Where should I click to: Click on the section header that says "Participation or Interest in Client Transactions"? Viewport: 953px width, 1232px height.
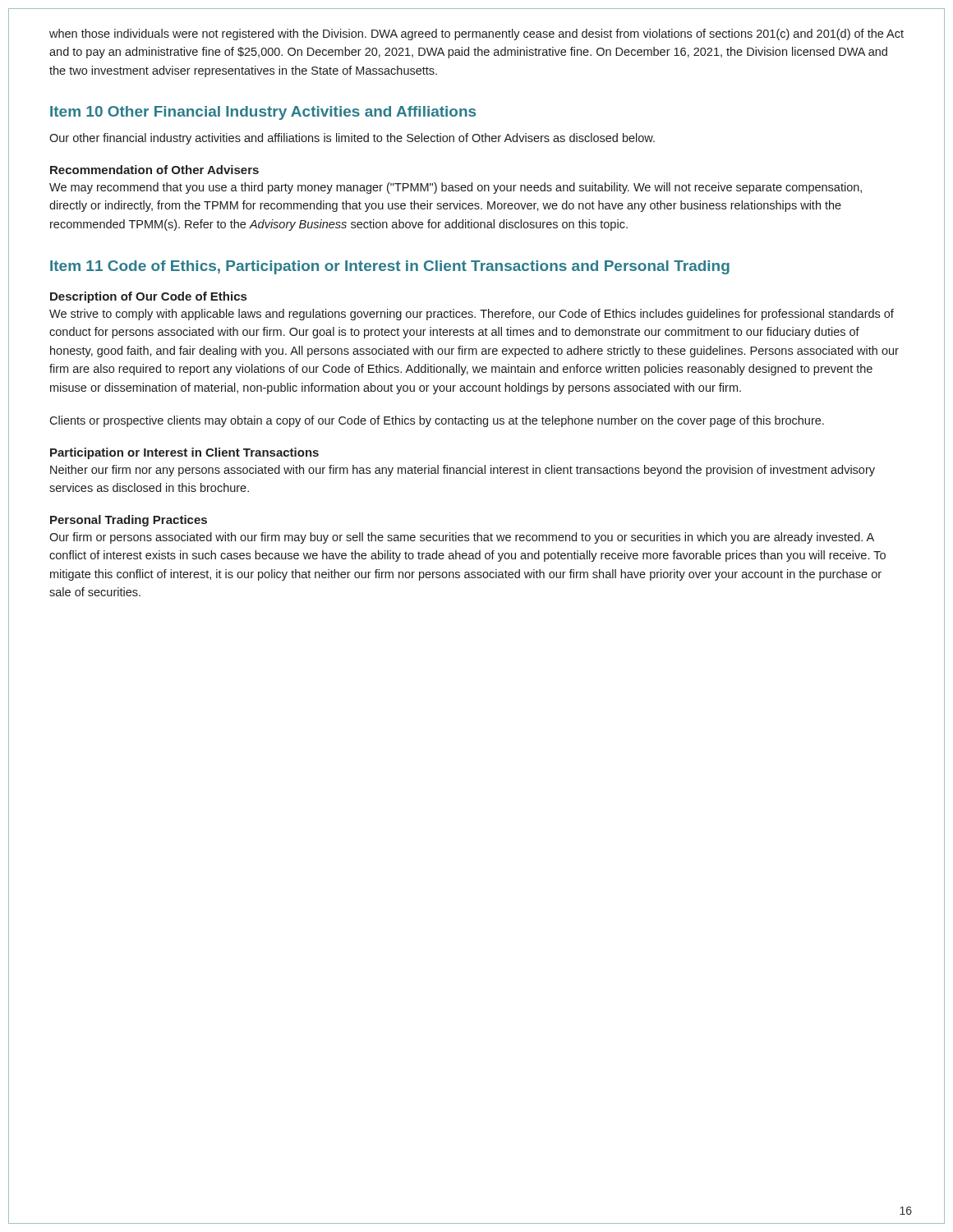point(184,453)
